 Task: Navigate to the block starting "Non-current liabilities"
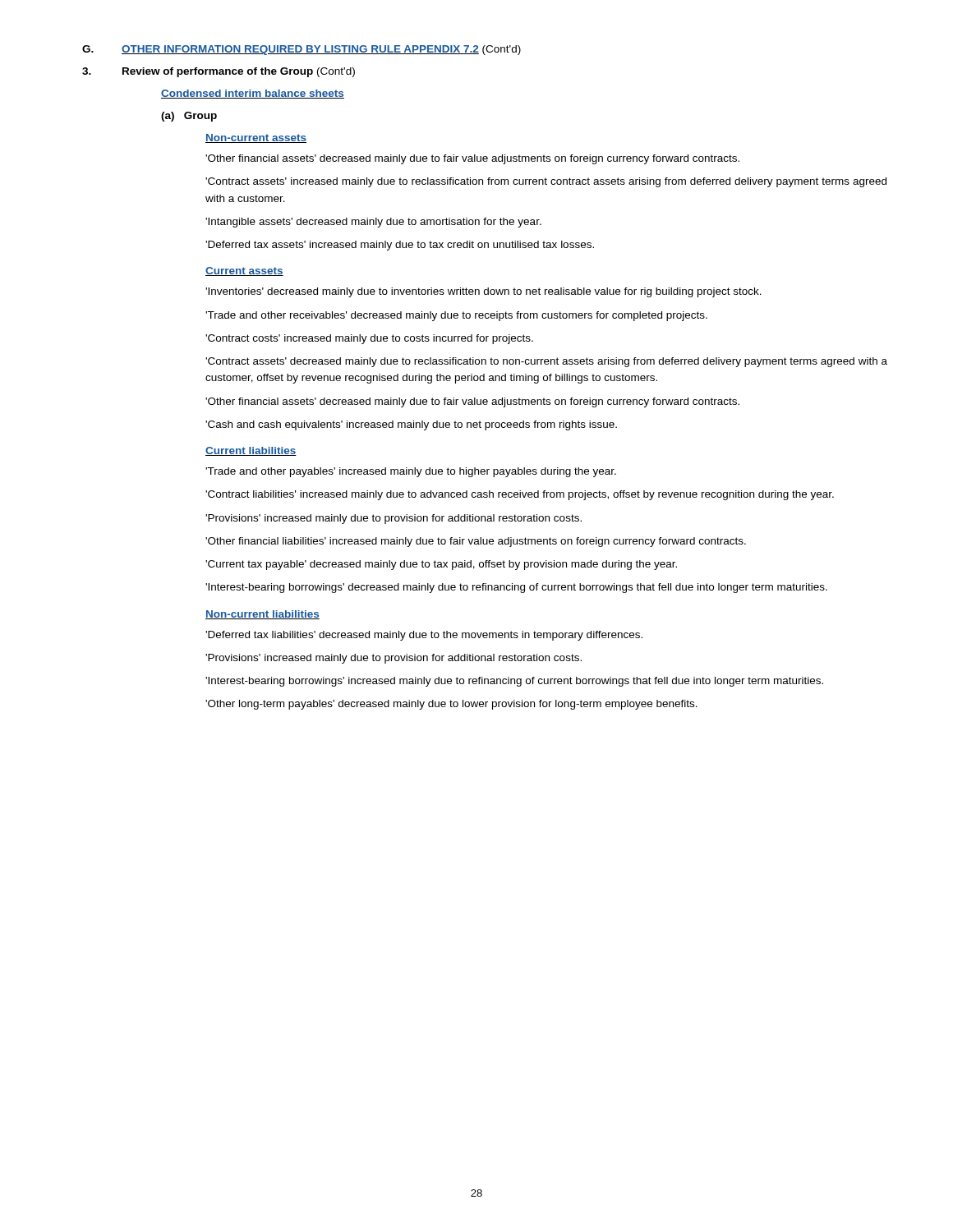point(262,614)
